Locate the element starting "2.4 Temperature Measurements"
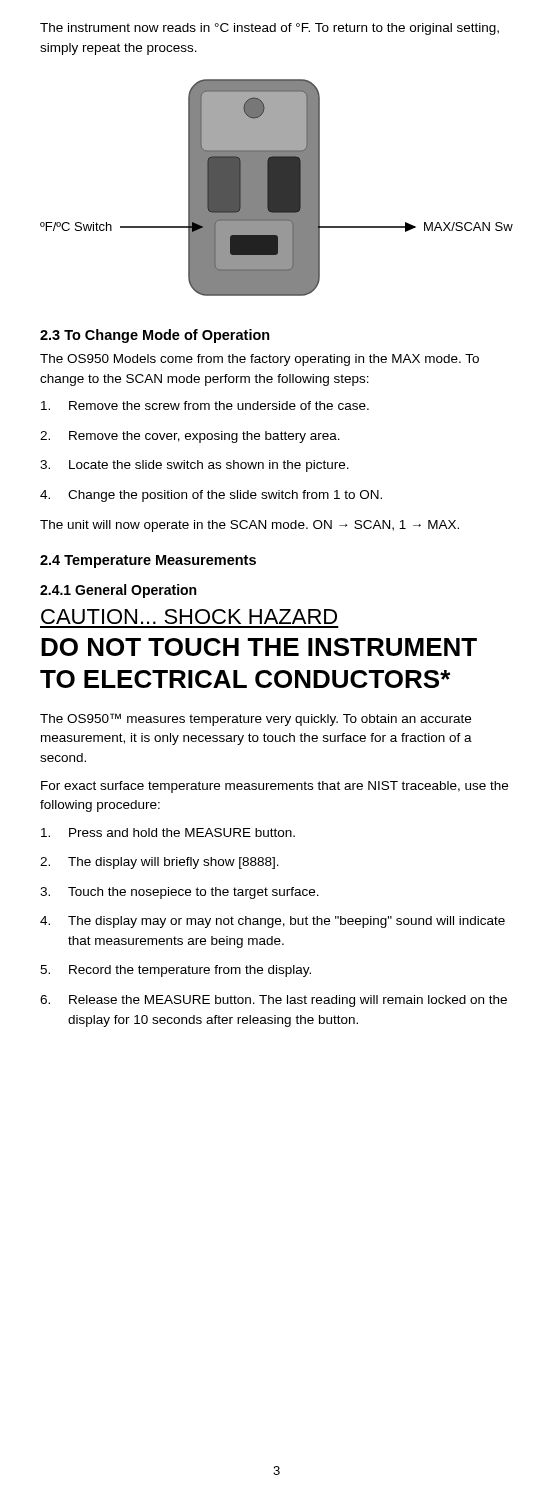 pos(148,560)
